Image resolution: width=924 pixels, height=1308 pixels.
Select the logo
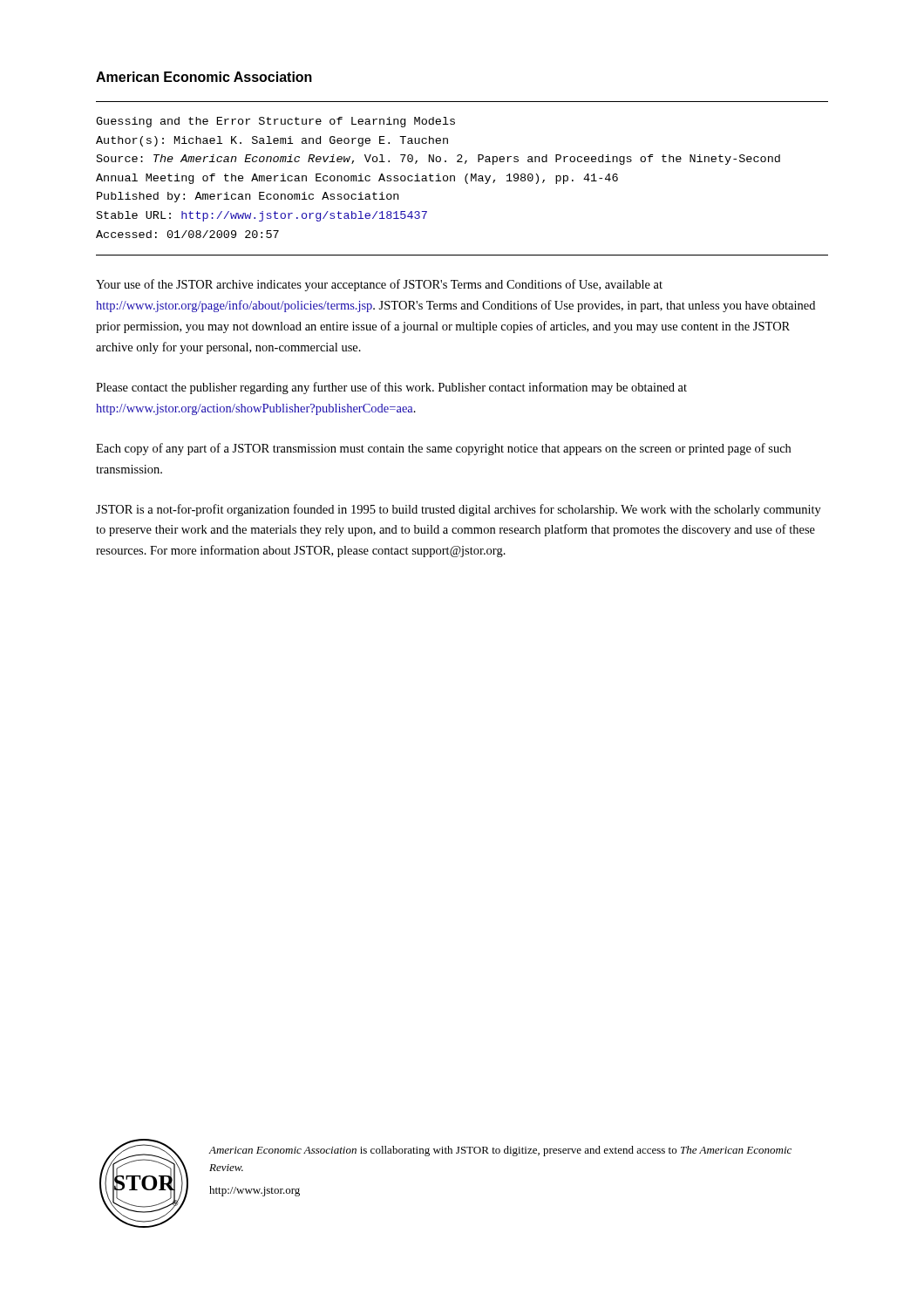tap(144, 1188)
